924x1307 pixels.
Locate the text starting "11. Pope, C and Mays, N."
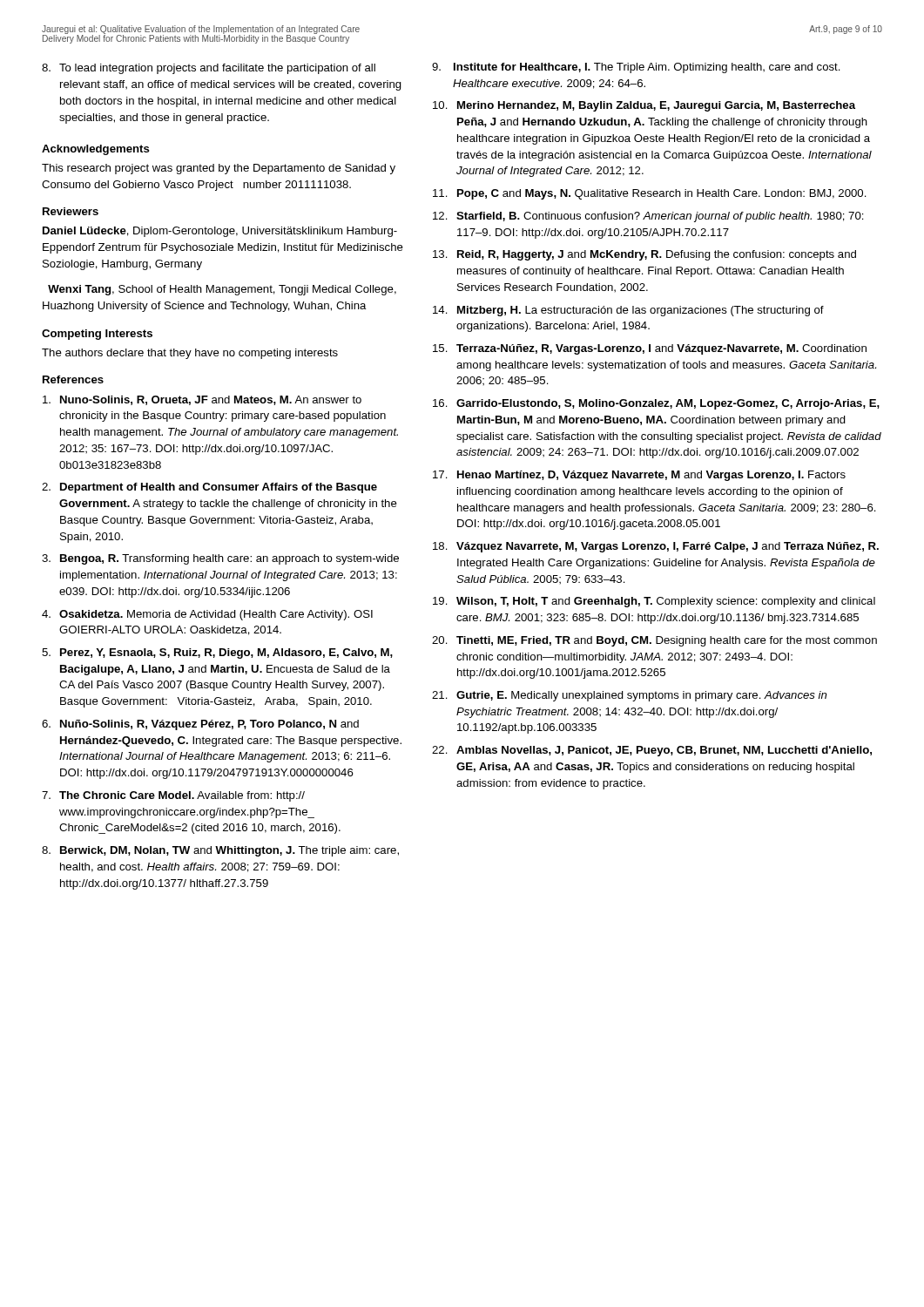pos(649,194)
